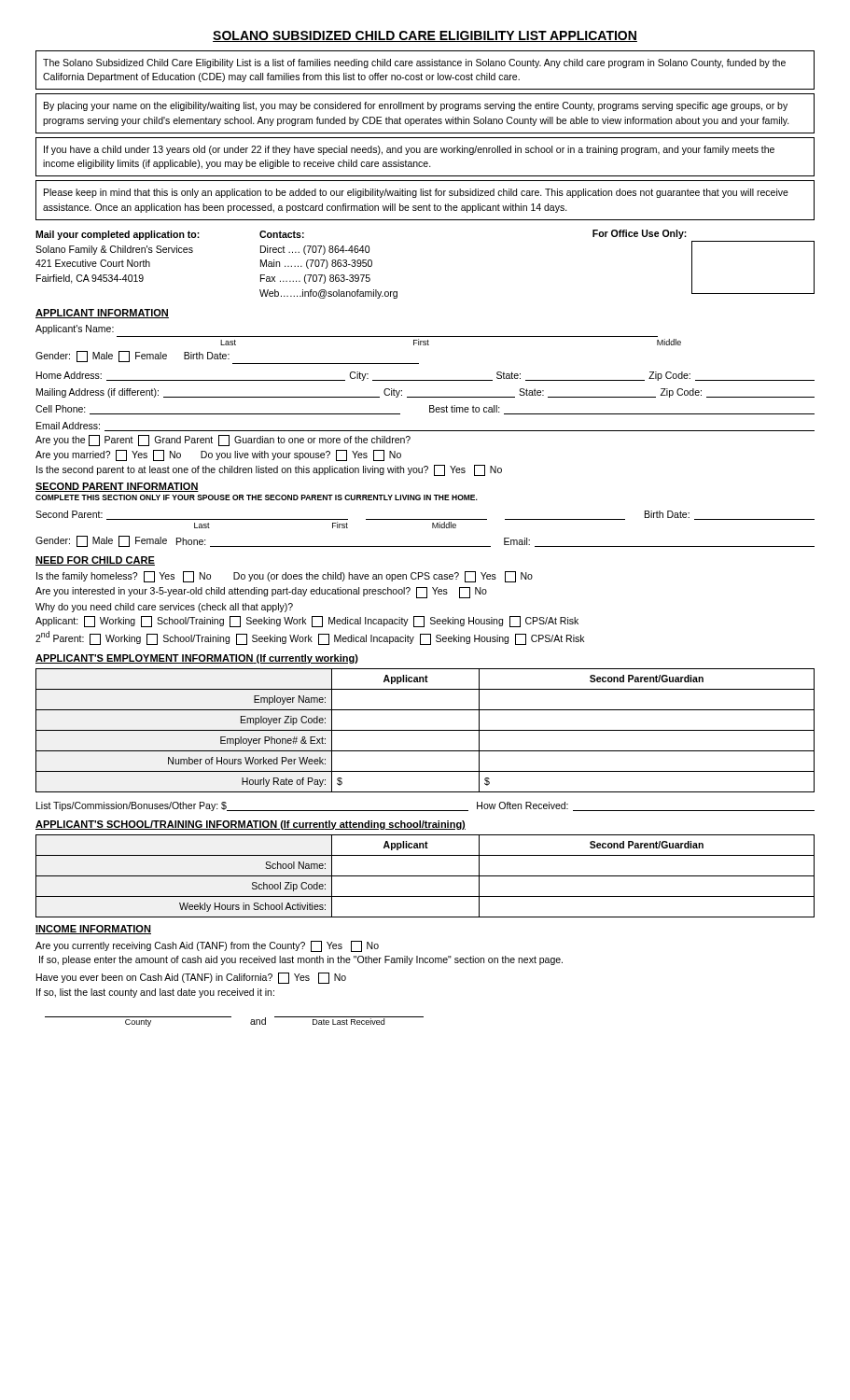Click the passage that begins "Why do you need child"

[164, 606]
